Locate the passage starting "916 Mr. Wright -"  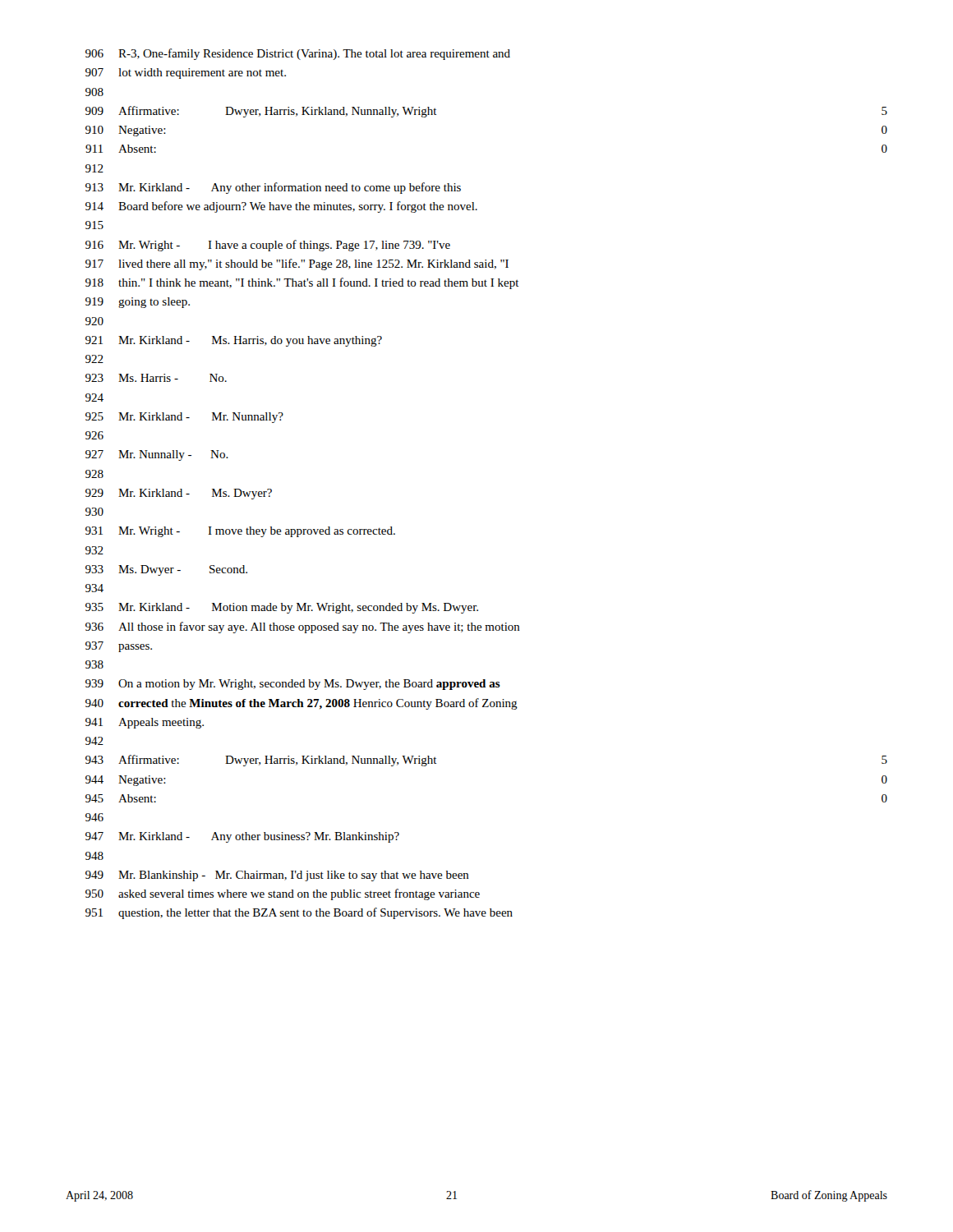(476, 274)
